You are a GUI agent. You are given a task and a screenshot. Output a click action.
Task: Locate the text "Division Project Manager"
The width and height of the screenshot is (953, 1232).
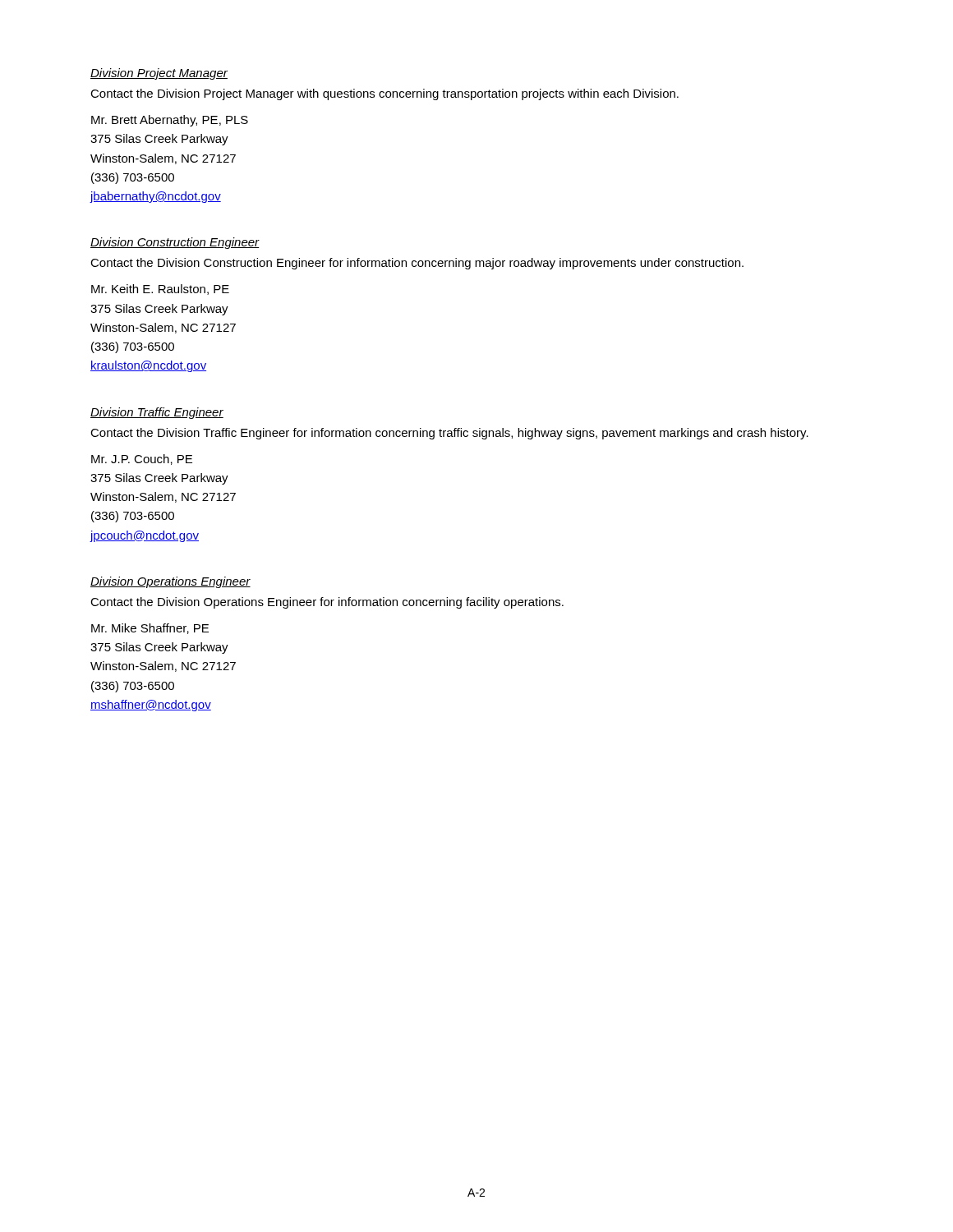(x=159, y=73)
